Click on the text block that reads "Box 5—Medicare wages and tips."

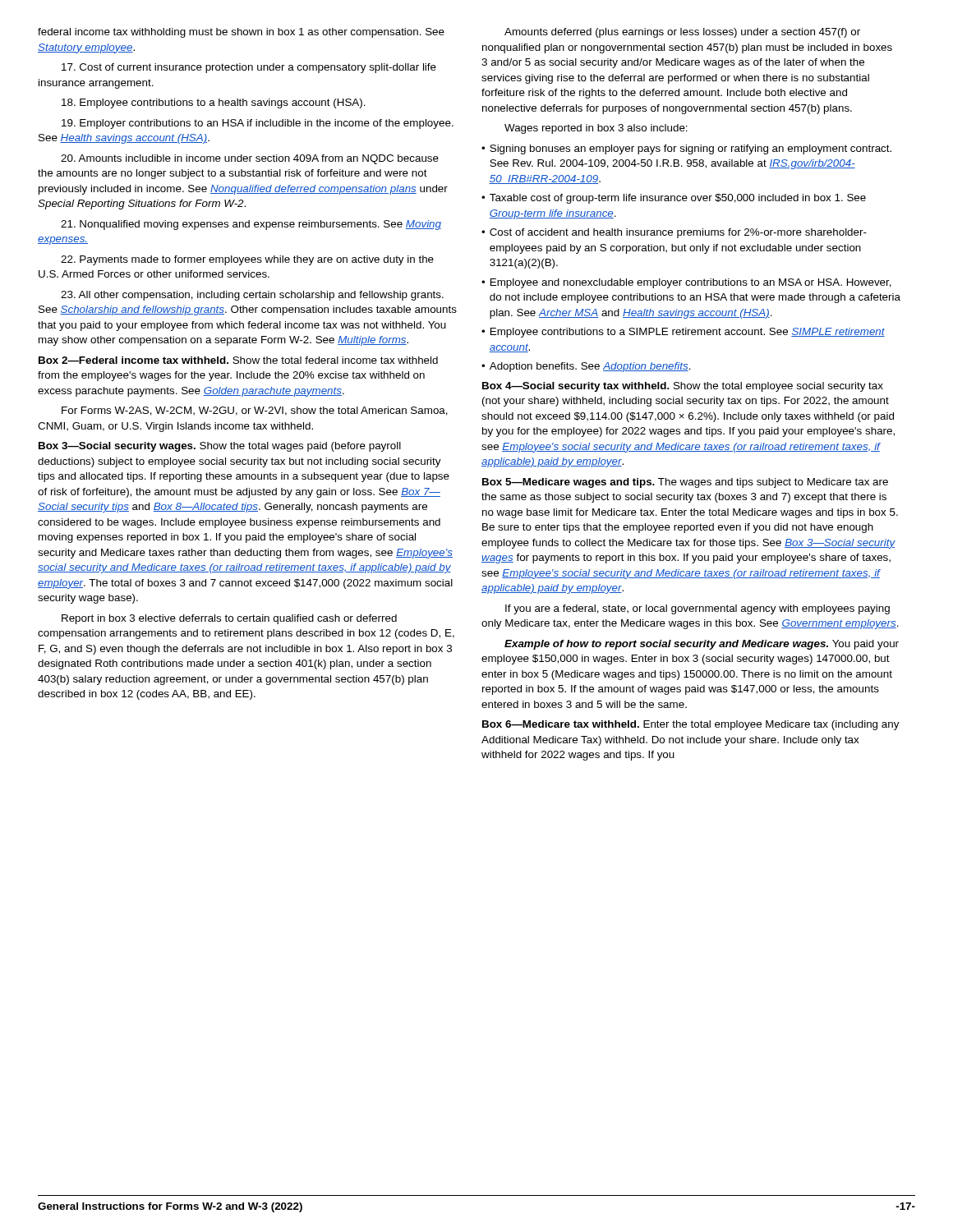pos(691,535)
